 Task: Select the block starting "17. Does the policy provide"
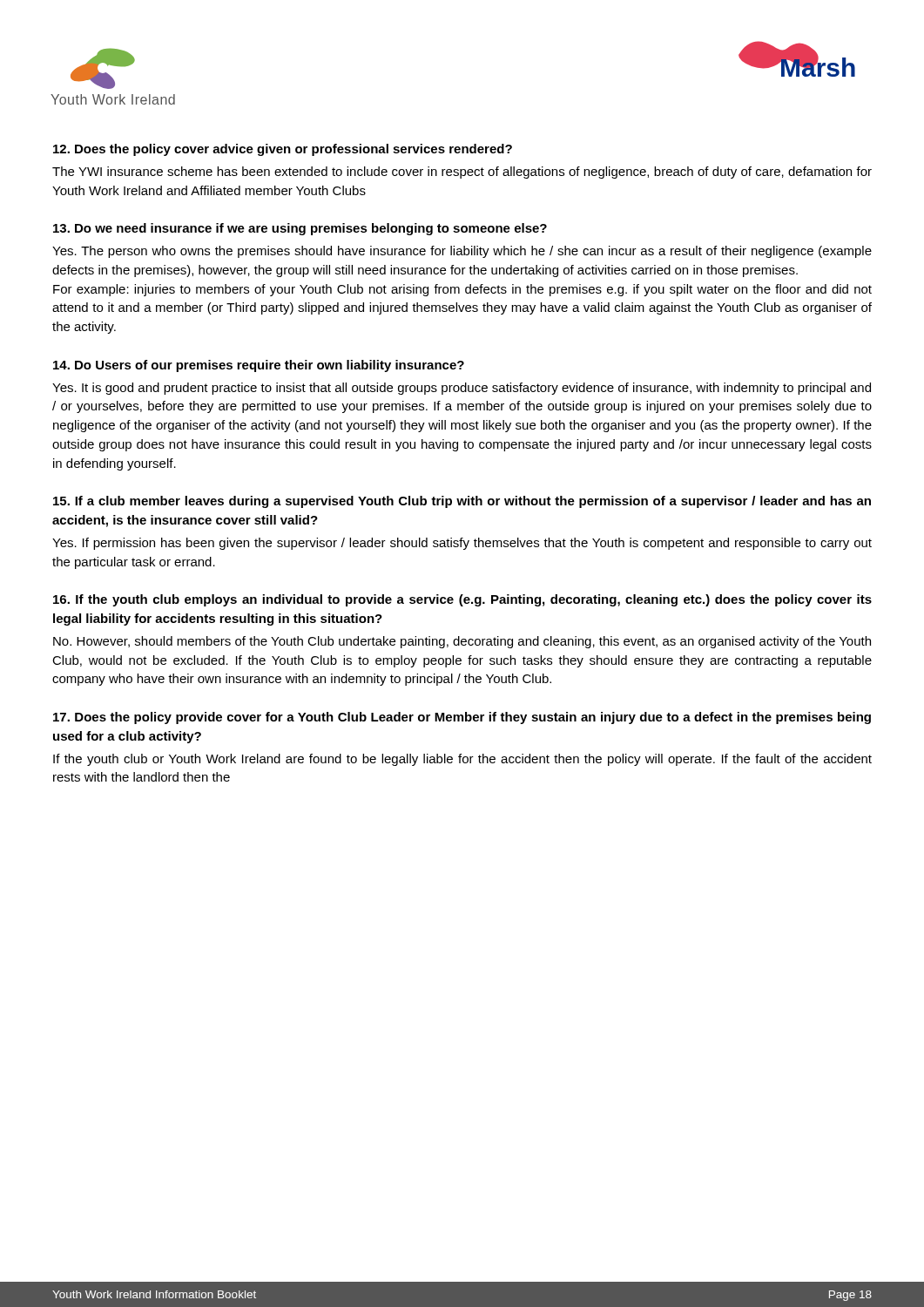462,726
